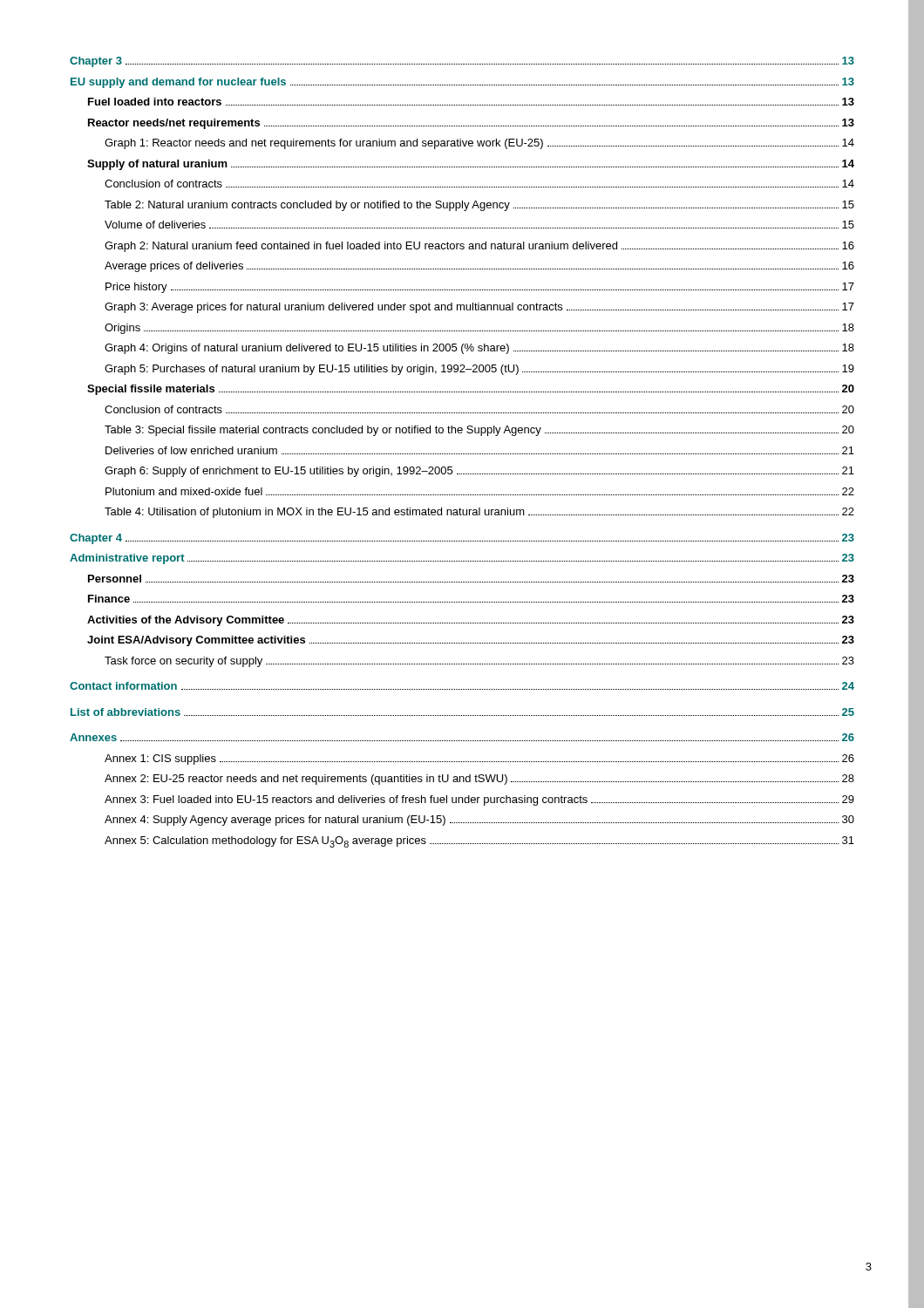Viewport: 924px width, 1308px height.
Task: Navigate to the text starting "Annexes 26"
Action: [462, 737]
